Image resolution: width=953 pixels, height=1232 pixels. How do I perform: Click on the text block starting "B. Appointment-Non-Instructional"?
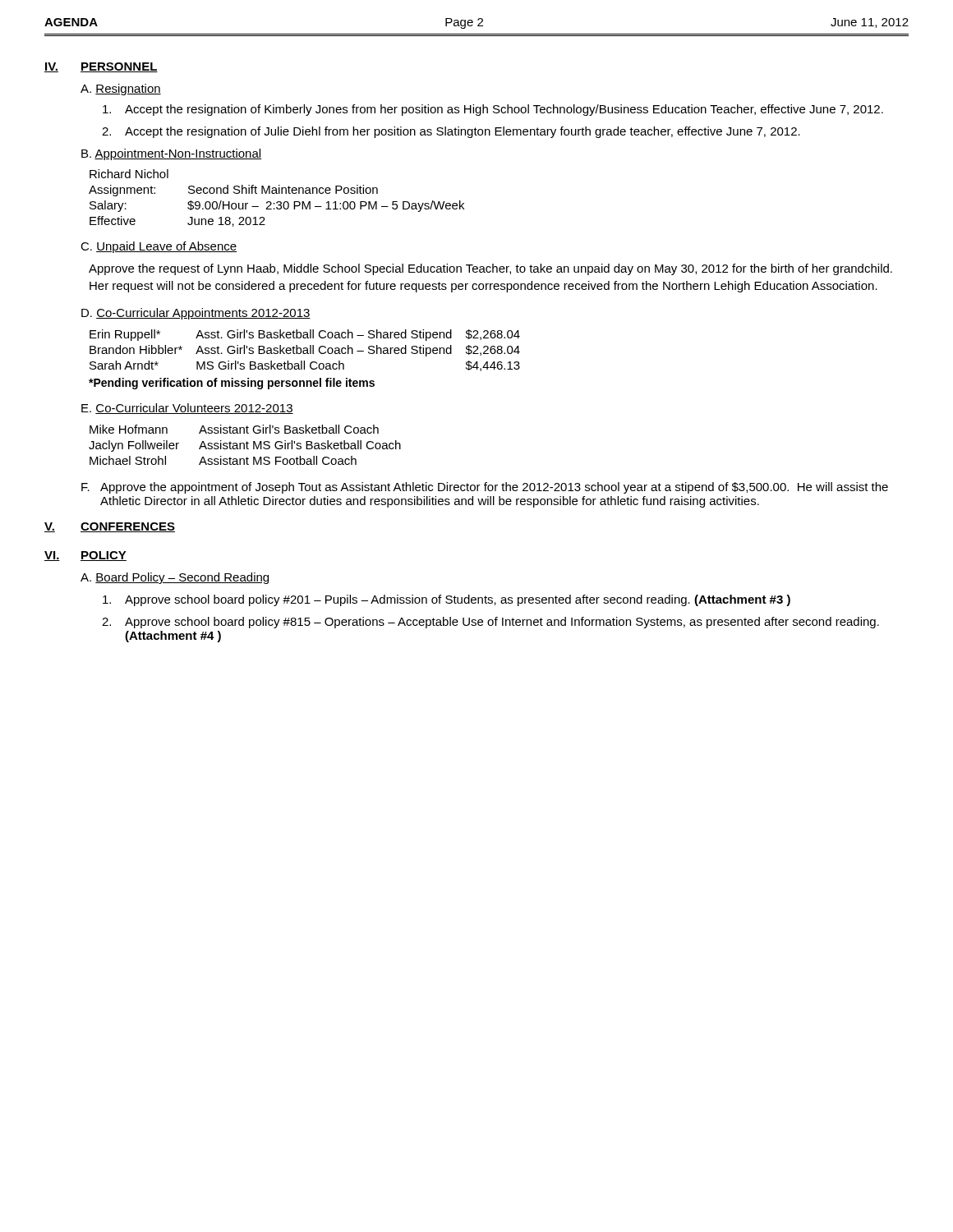pos(171,153)
